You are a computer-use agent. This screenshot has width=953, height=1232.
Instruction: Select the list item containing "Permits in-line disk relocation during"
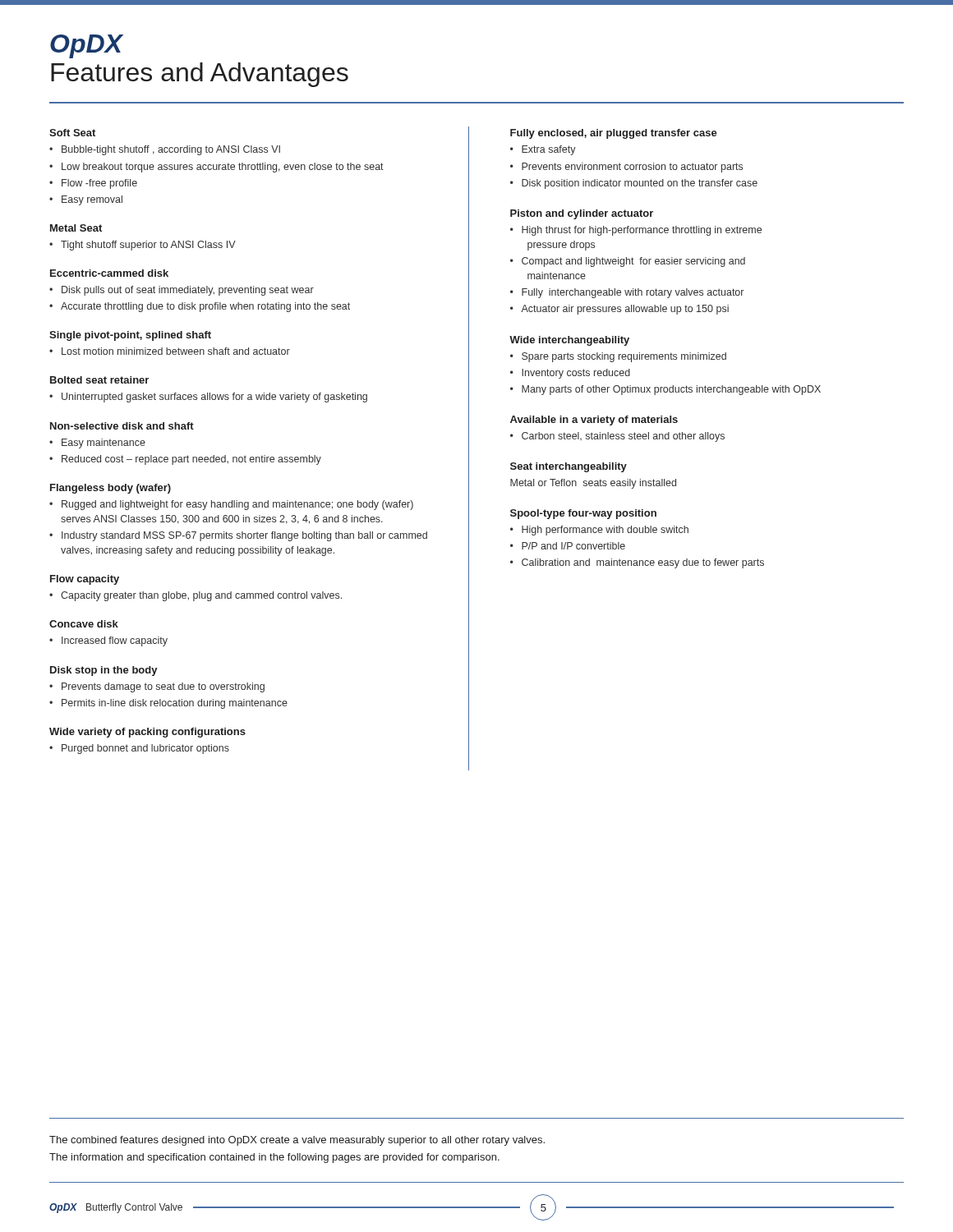click(x=174, y=703)
